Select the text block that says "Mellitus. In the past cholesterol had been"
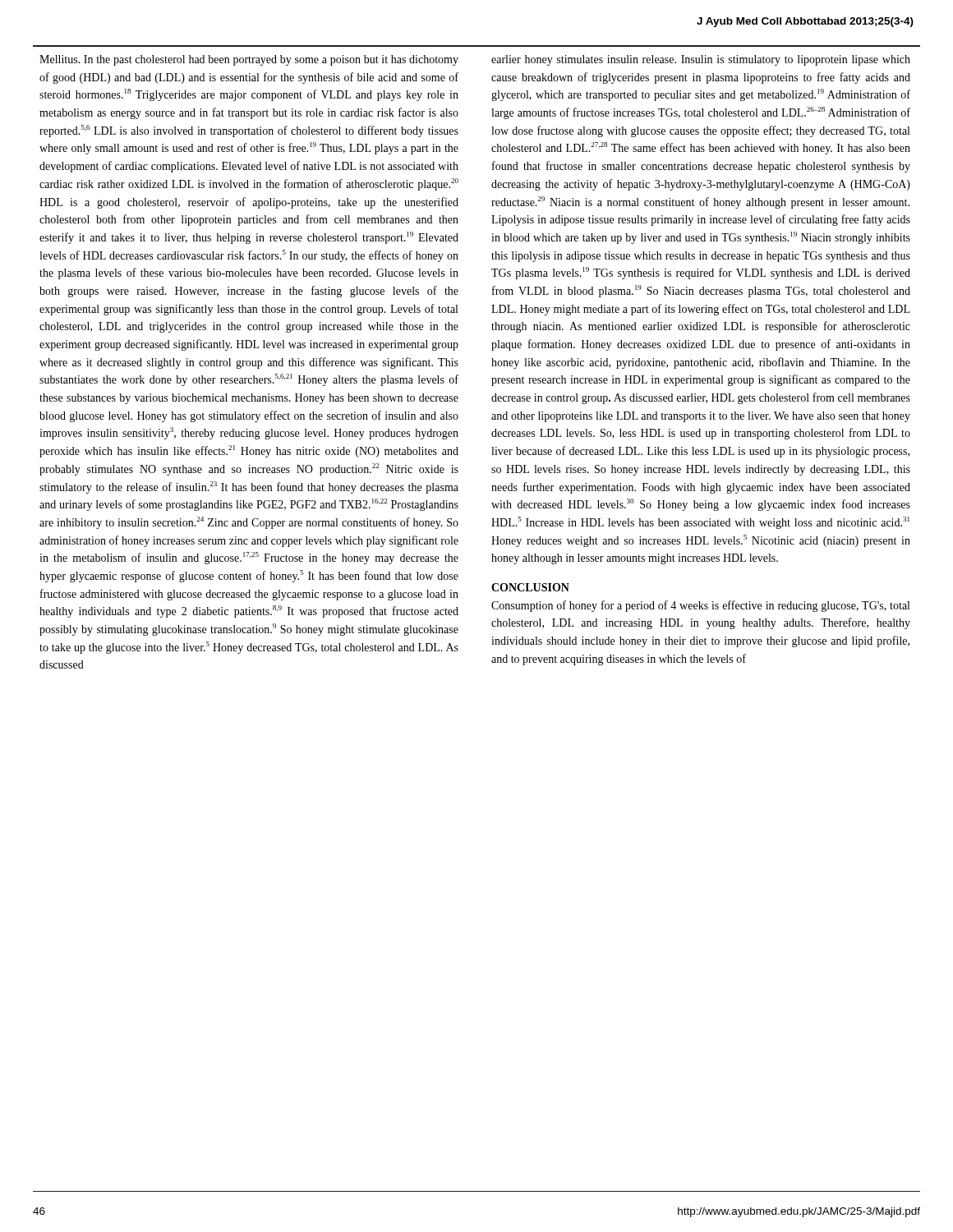Screen dimensions: 1232x953 click(249, 363)
